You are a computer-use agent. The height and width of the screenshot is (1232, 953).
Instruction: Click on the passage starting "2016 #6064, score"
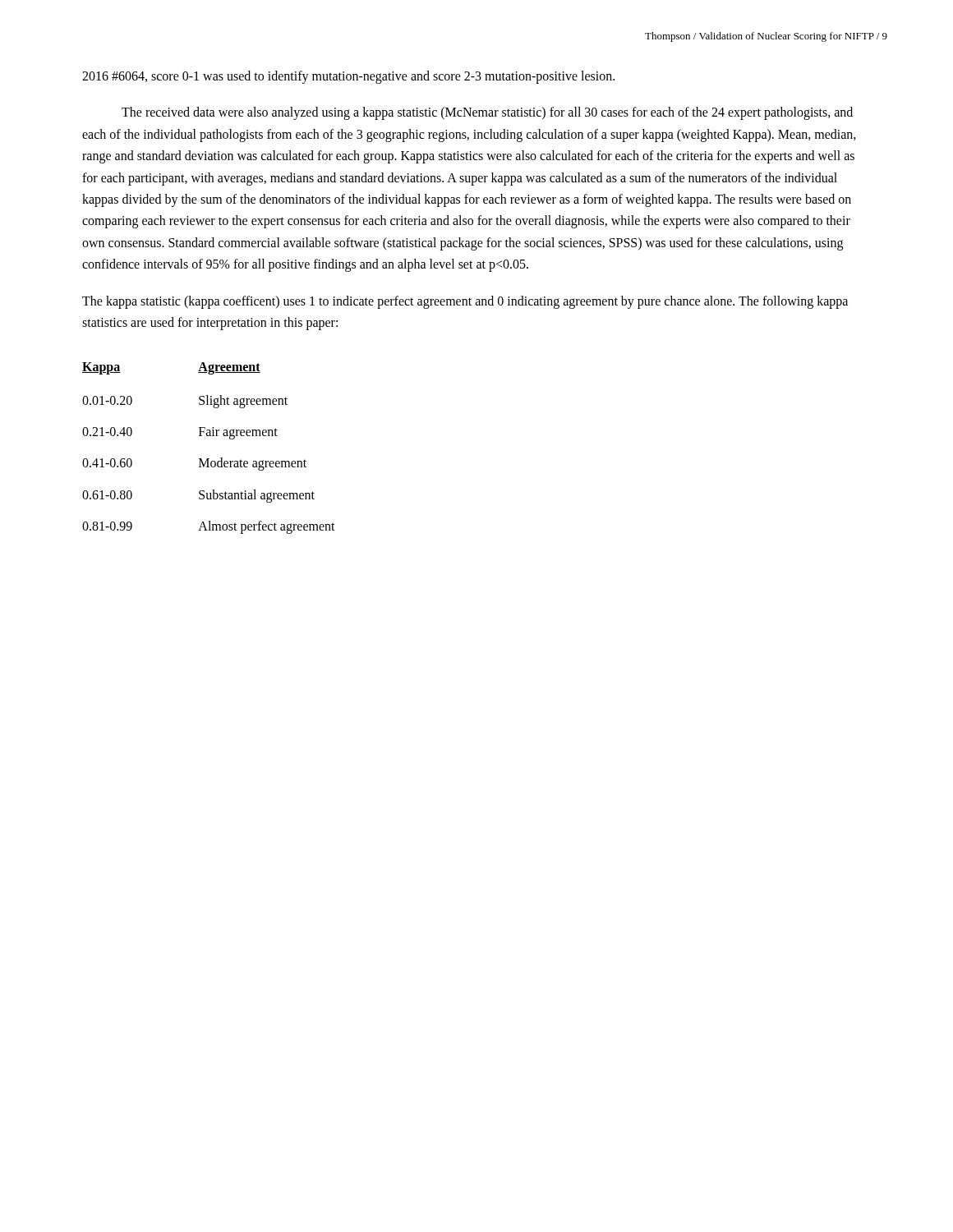[x=349, y=76]
